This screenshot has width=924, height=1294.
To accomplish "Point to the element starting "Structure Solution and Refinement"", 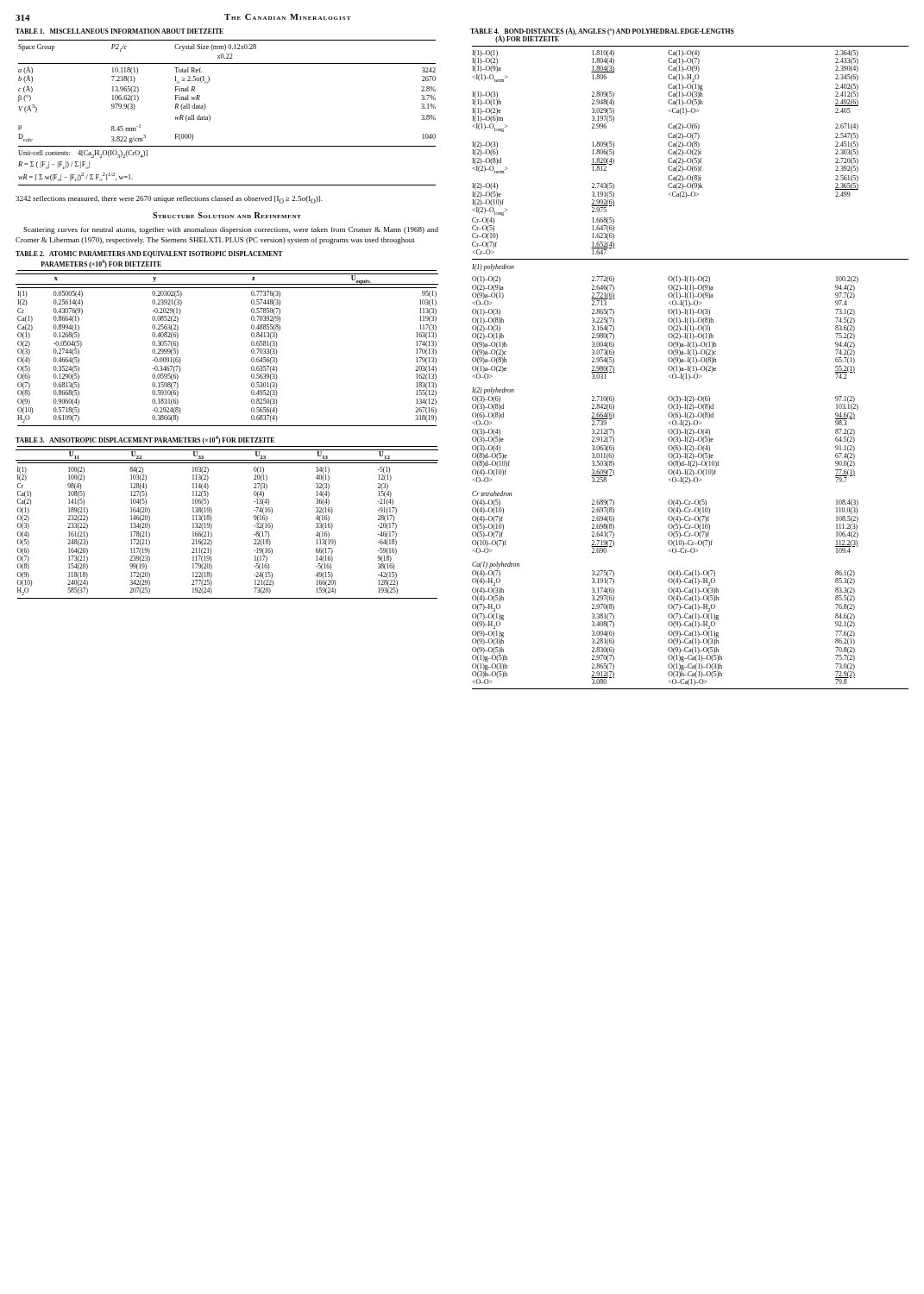I will [x=227, y=215].
